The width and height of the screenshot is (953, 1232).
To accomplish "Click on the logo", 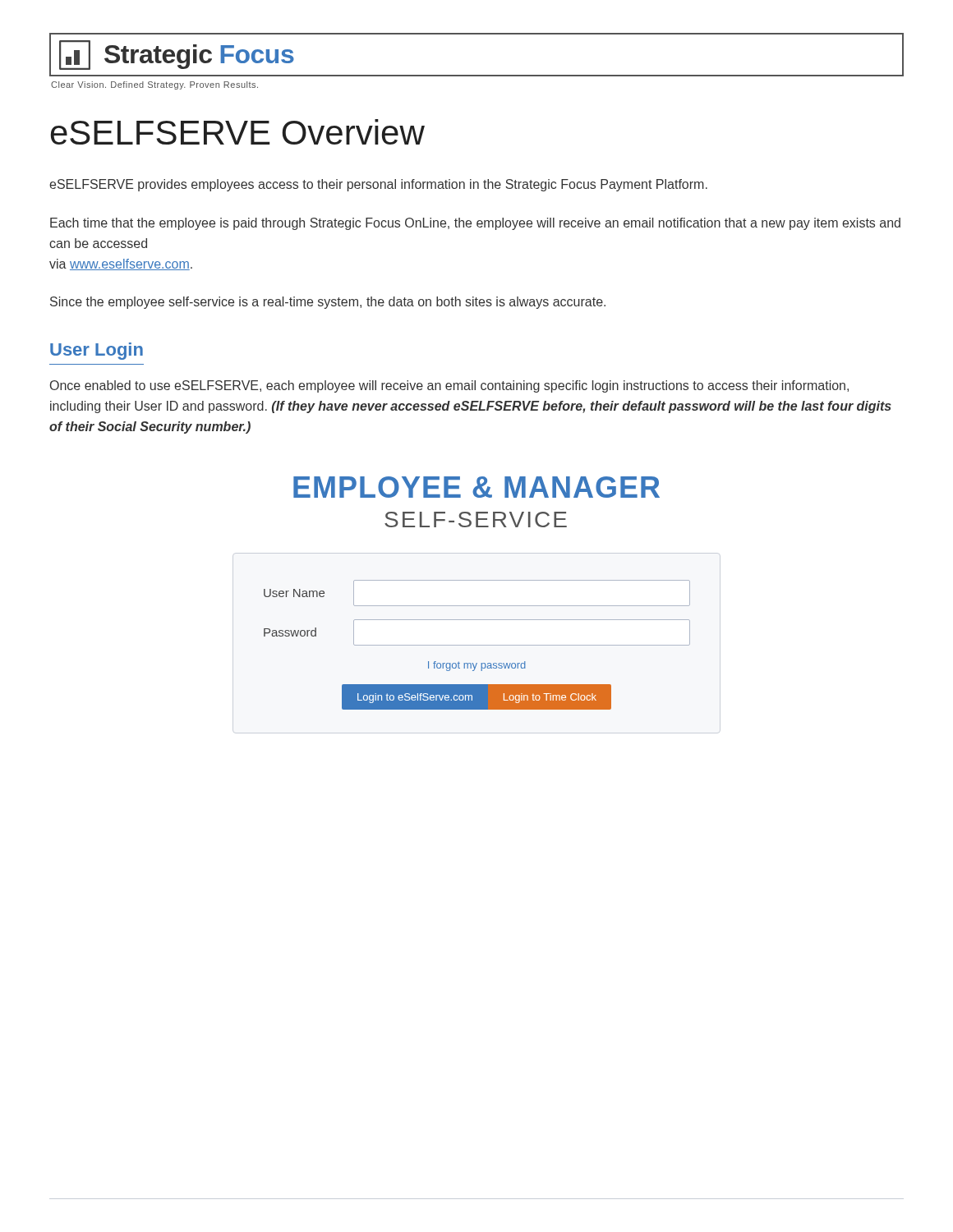I will pyautogui.click(x=476, y=61).
